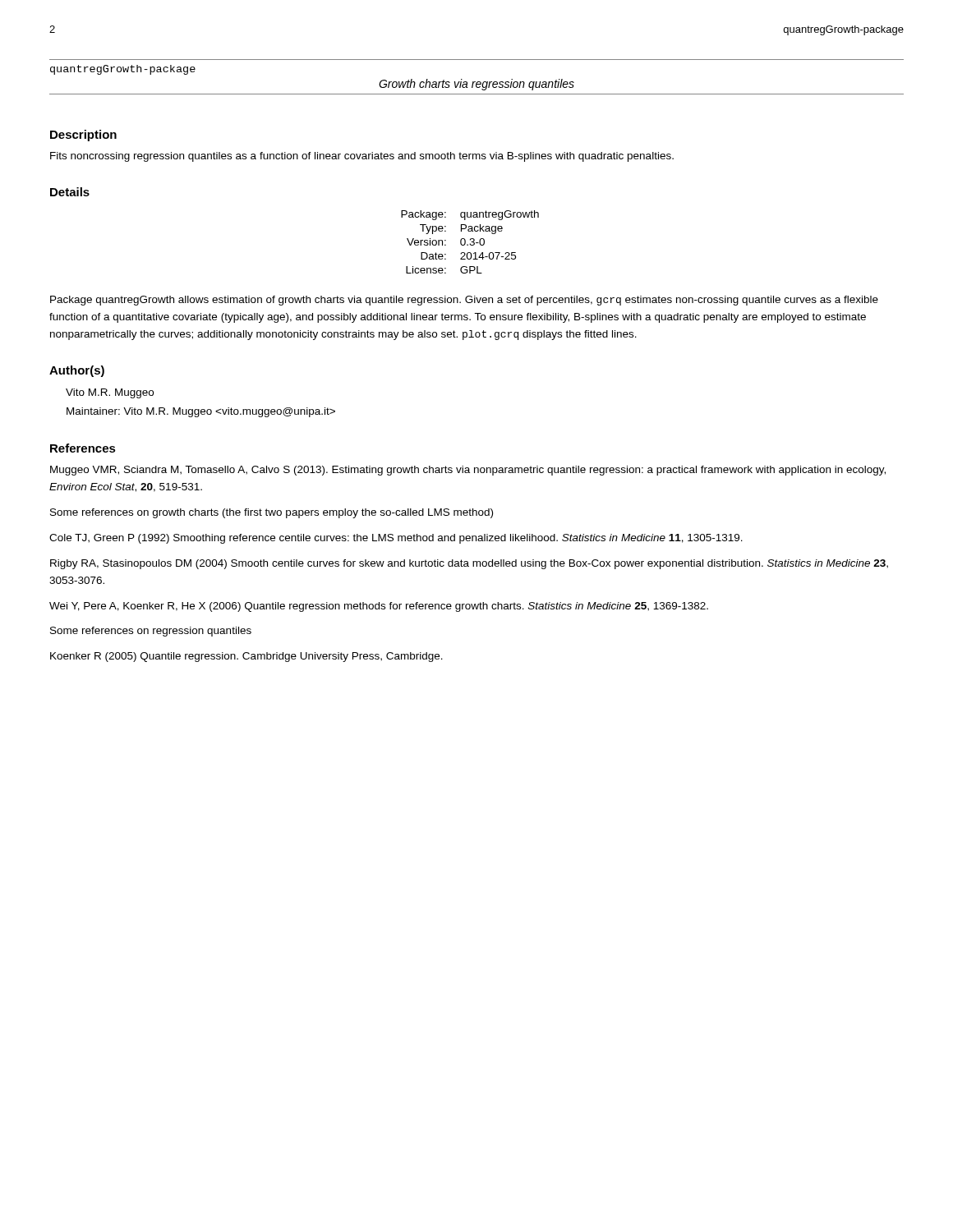953x1232 pixels.
Task: Click on the text block containing "Koenker R (2005) Quantile regression. Cambridge University Press,"
Action: click(x=246, y=656)
